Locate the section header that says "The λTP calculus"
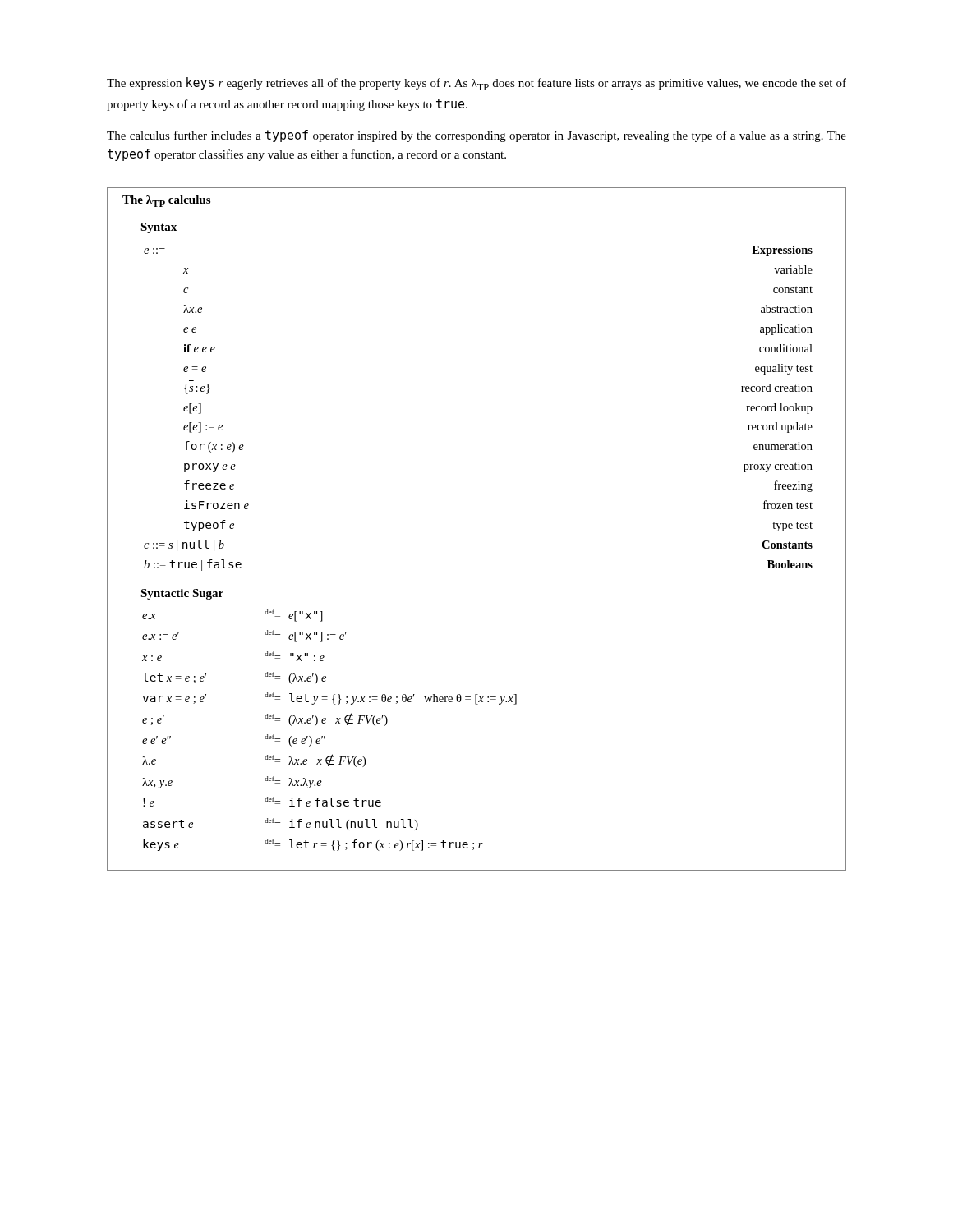953x1232 pixels. tap(167, 201)
